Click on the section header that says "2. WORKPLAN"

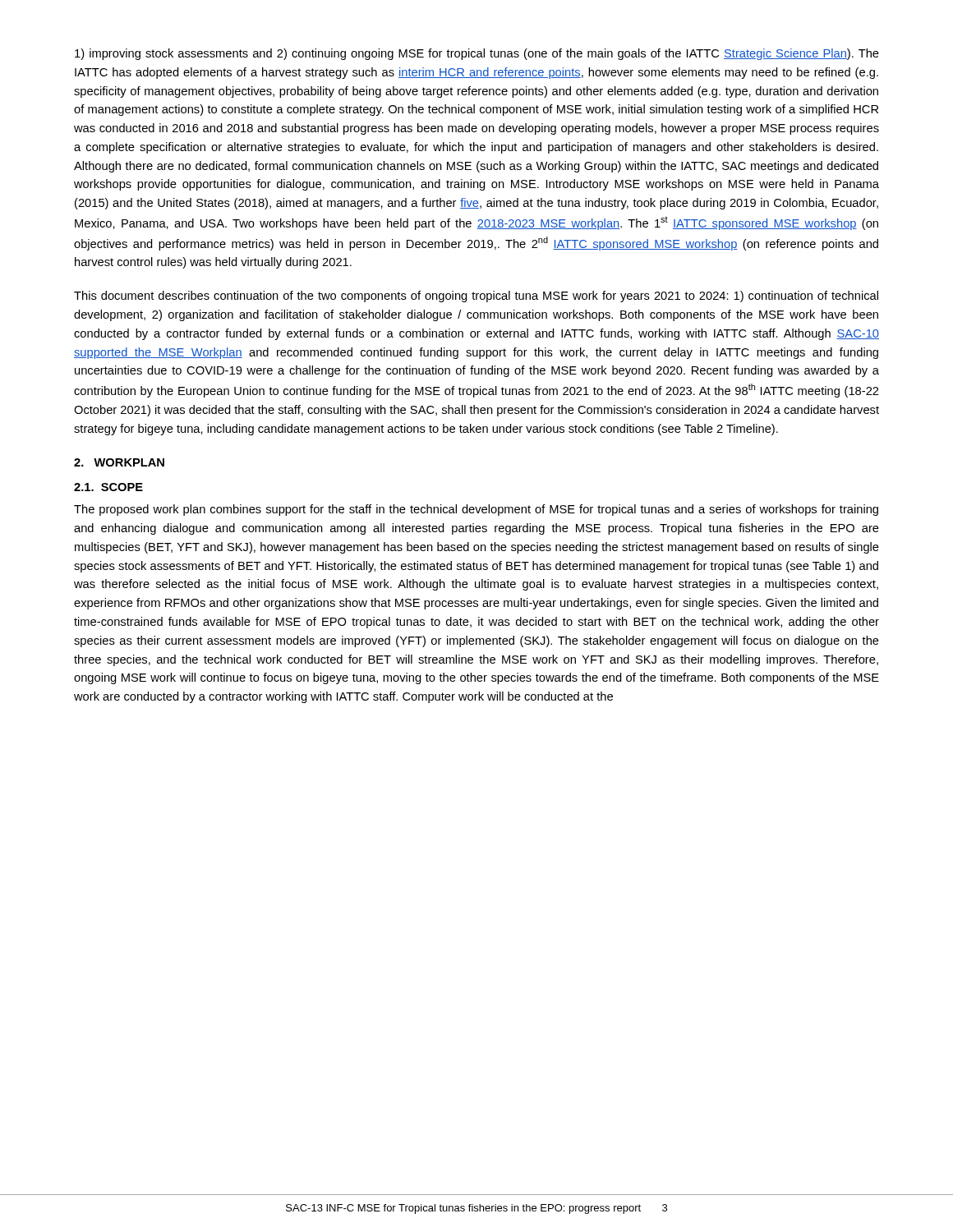120,463
